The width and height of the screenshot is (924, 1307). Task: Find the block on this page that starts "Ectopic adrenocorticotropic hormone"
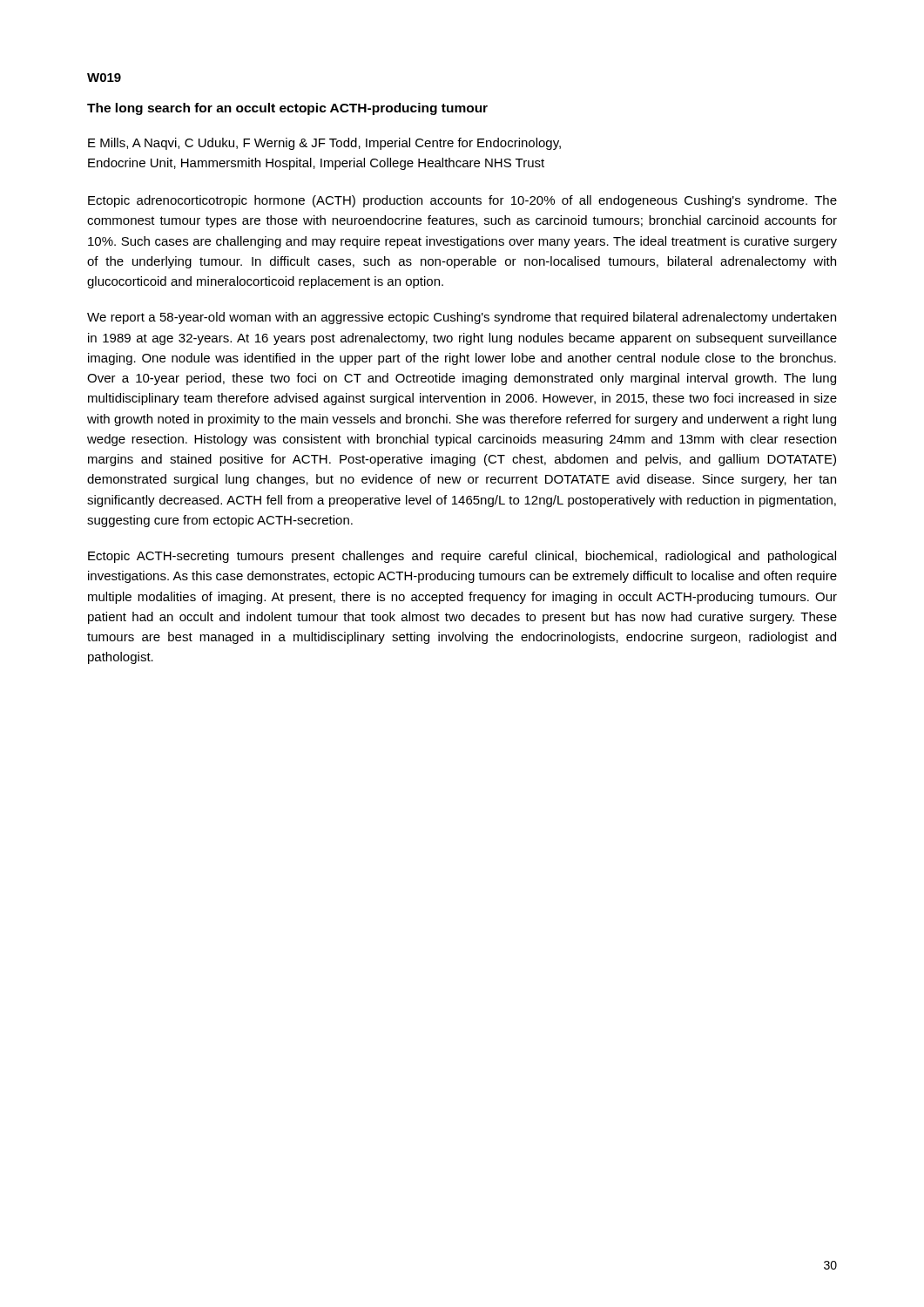tap(462, 240)
